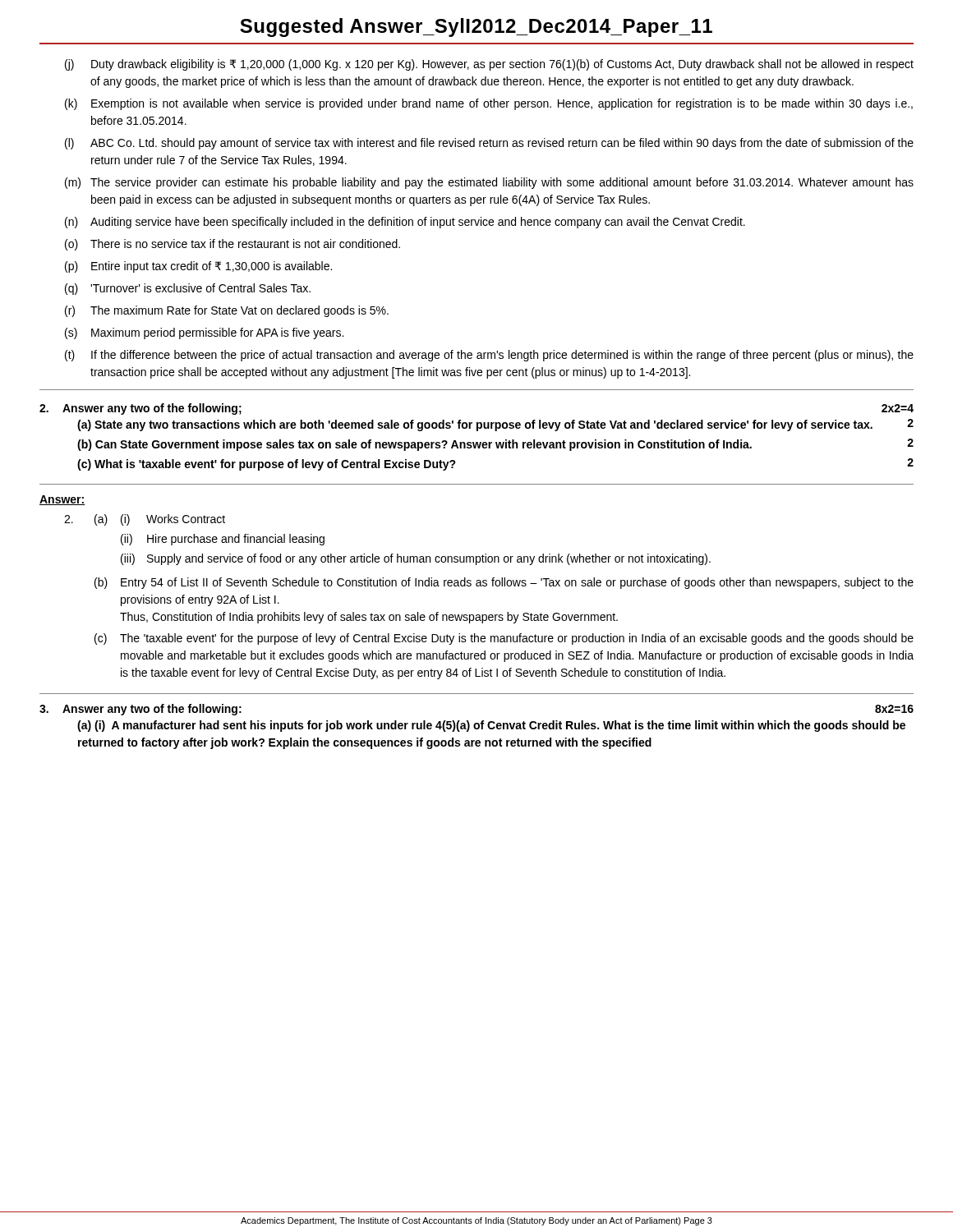Navigate to the block starting "(j) Duty drawback eligibility"
This screenshot has width=953, height=1232.
(x=489, y=73)
